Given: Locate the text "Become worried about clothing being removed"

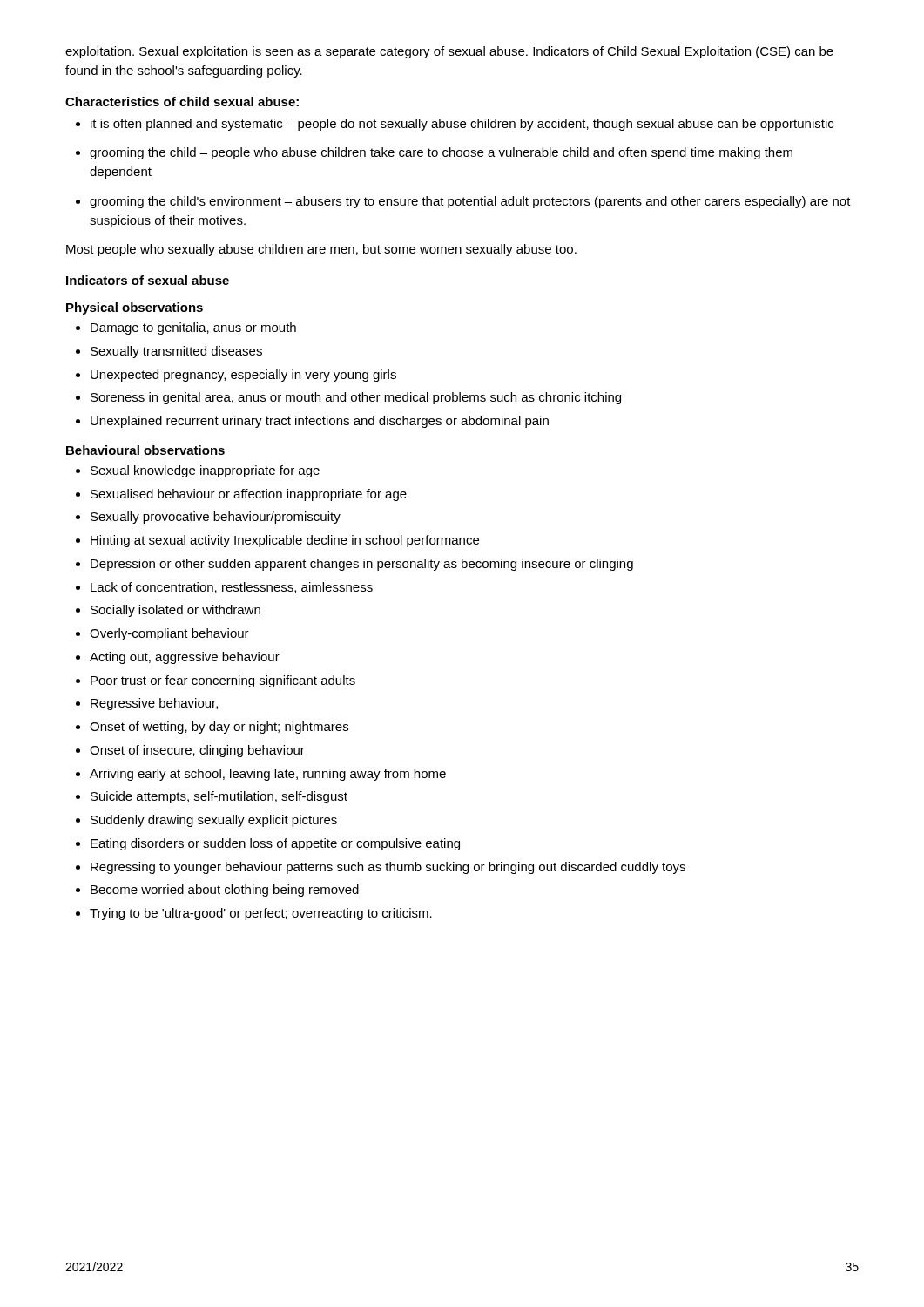Looking at the screenshot, I should pyautogui.click(x=225, y=891).
